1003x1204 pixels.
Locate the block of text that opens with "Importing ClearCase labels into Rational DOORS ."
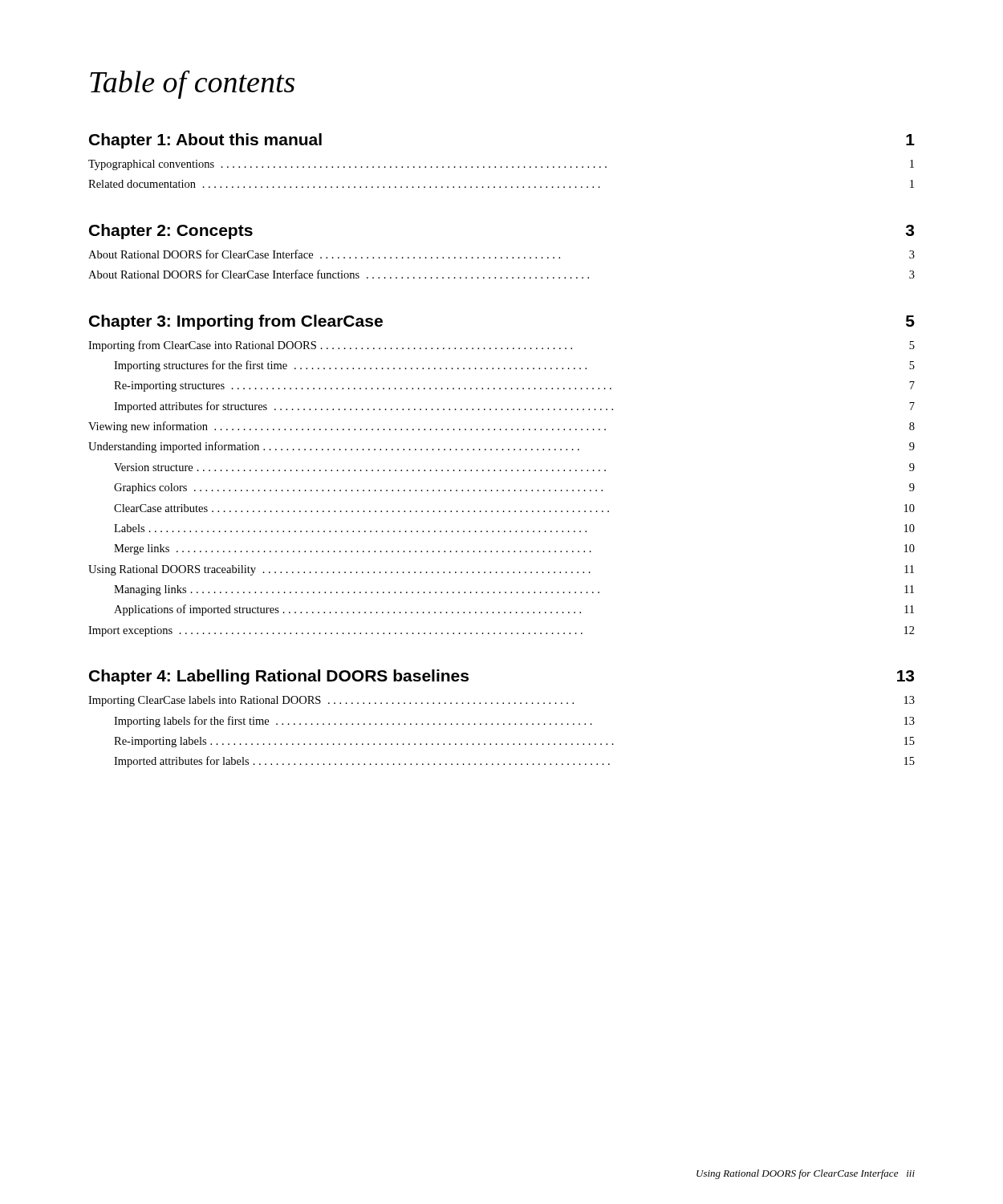(x=501, y=701)
